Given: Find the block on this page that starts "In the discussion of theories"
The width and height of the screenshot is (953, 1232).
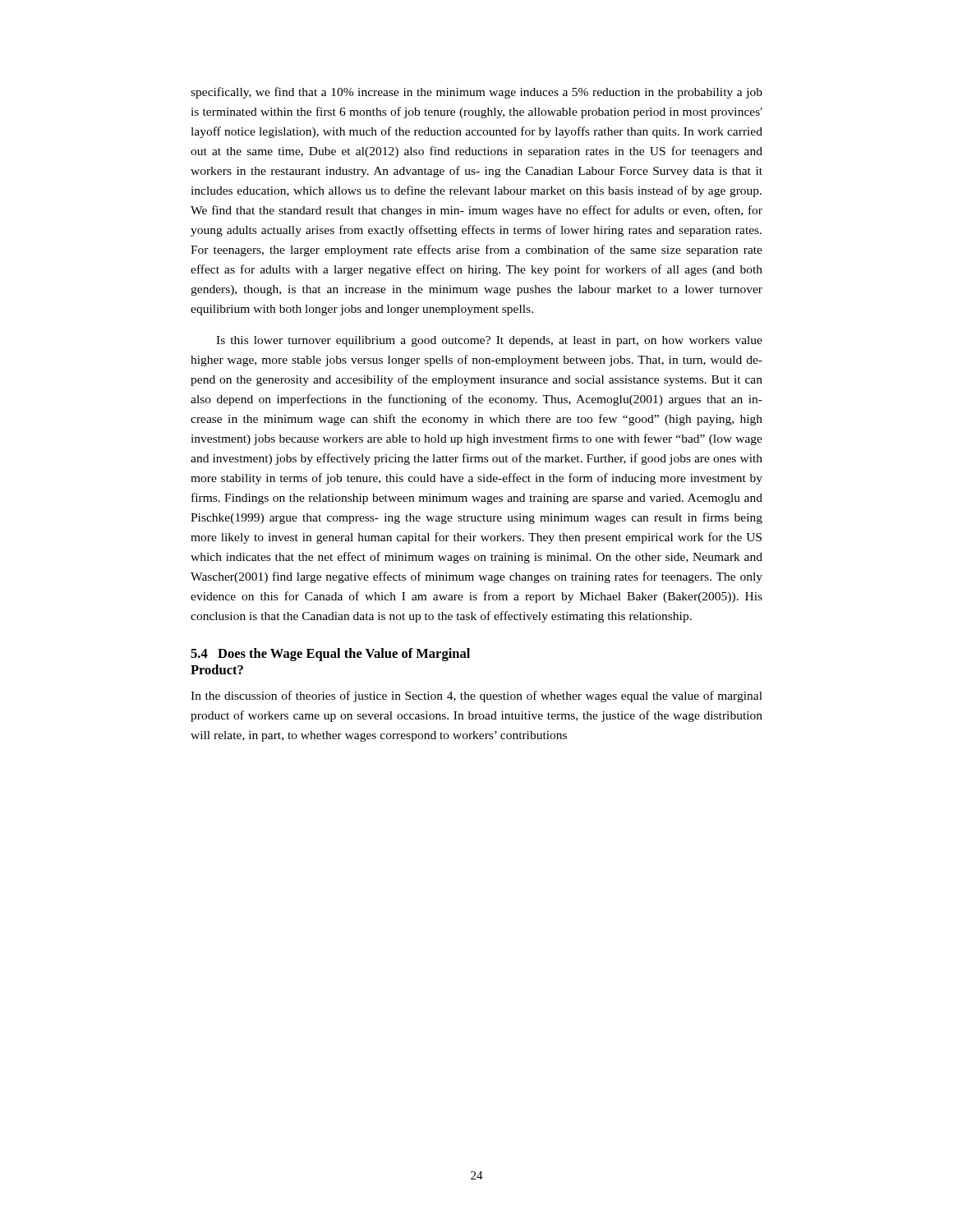Looking at the screenshot, I should [476, 715].
